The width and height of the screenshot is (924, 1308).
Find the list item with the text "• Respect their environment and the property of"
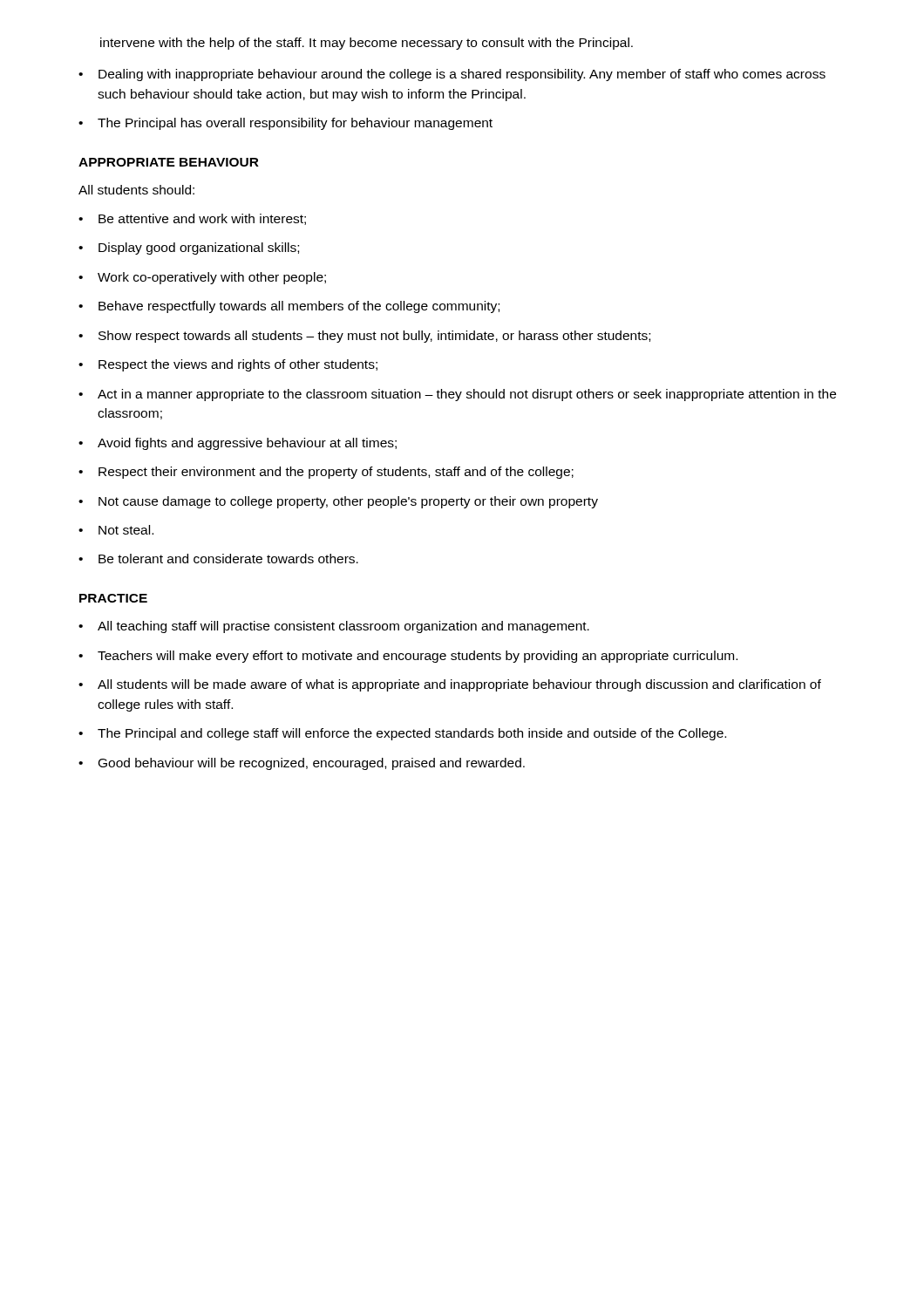464,472
